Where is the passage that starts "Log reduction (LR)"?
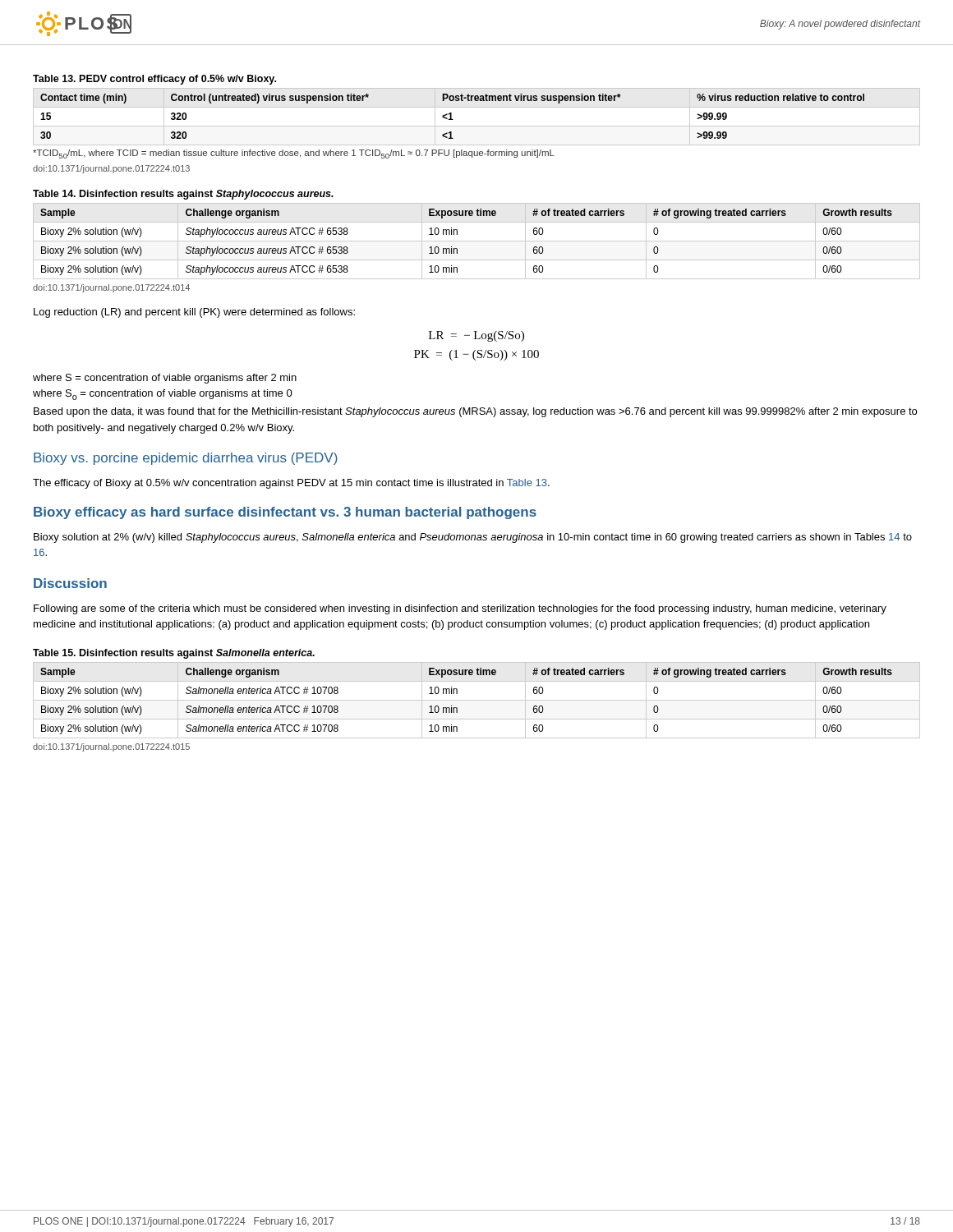This screenshot has height=1232, width=953. coord(194,312)
